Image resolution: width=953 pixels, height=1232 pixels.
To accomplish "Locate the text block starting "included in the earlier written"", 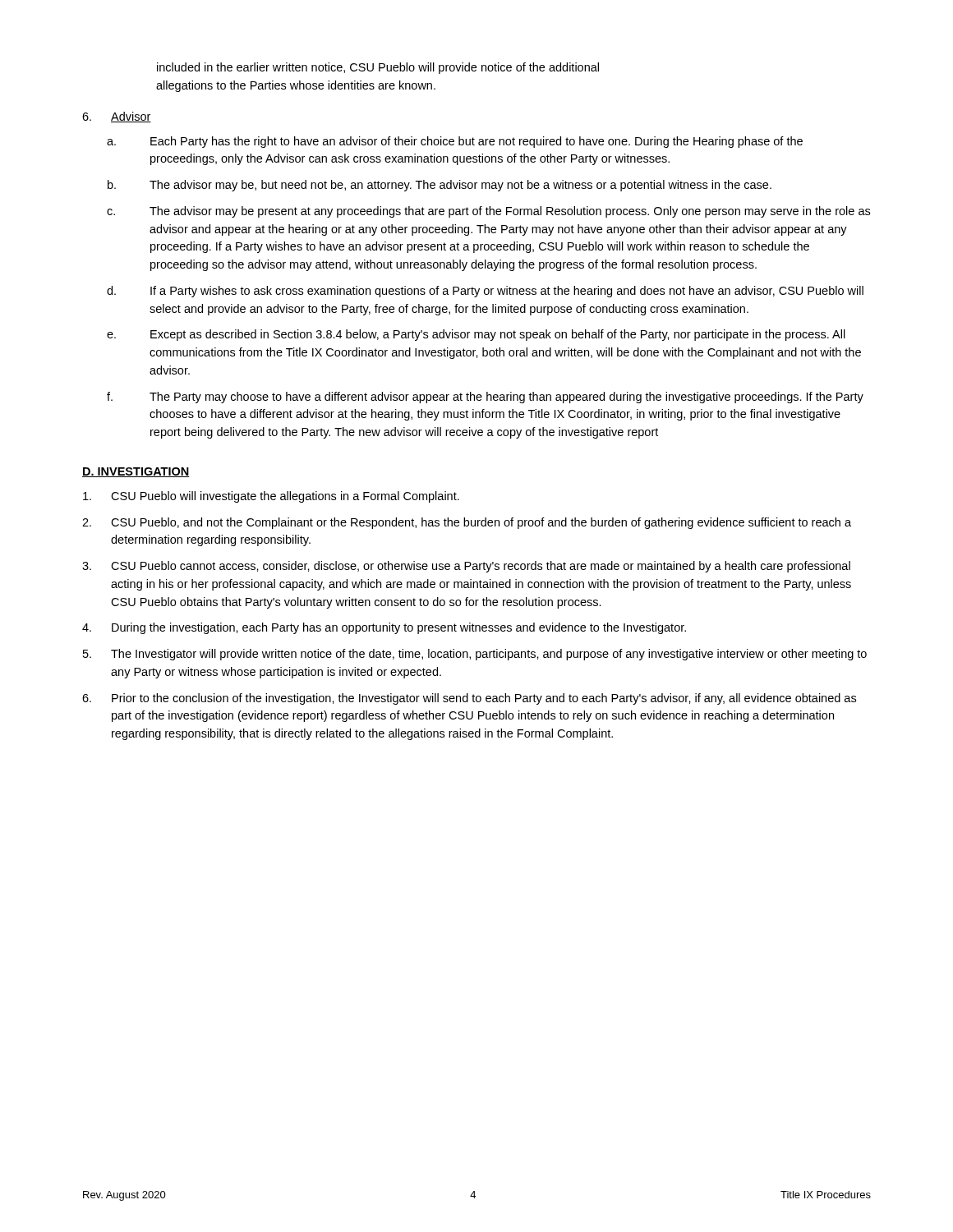I will pos(378,76).
